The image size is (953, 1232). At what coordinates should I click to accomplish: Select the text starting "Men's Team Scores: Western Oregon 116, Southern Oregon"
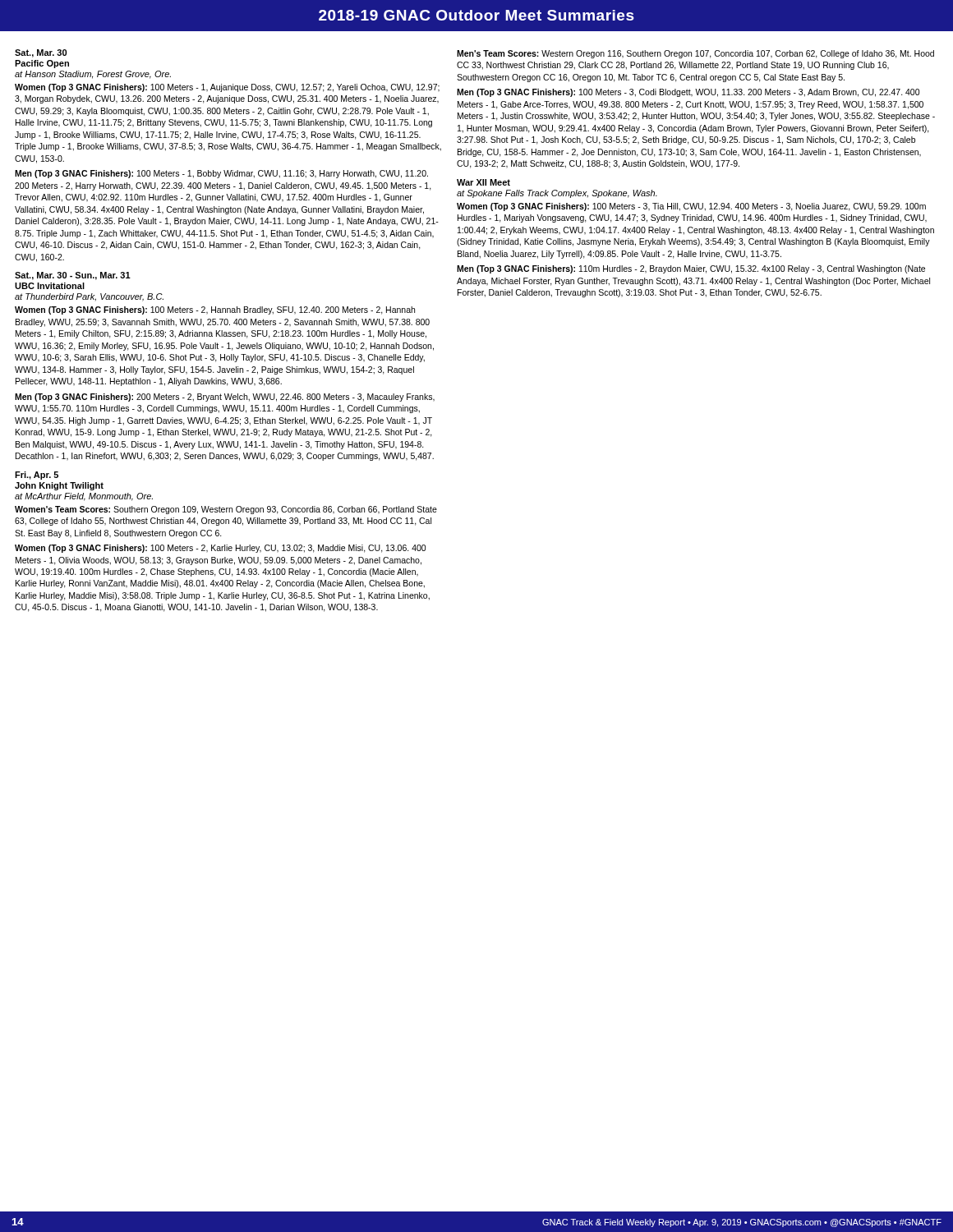696,65
